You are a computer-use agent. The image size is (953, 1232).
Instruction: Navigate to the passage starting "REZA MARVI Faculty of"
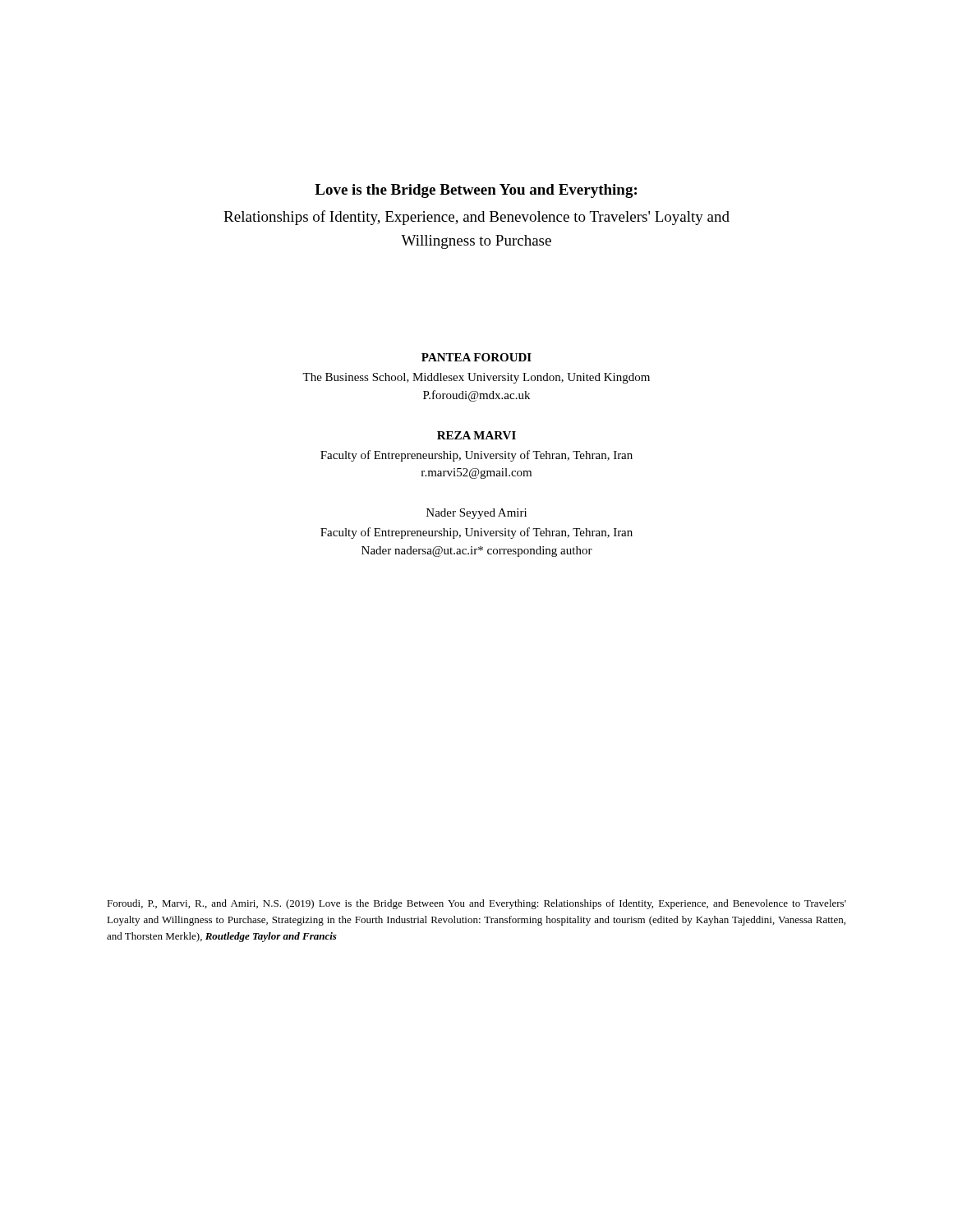click(x=476, y=454)
